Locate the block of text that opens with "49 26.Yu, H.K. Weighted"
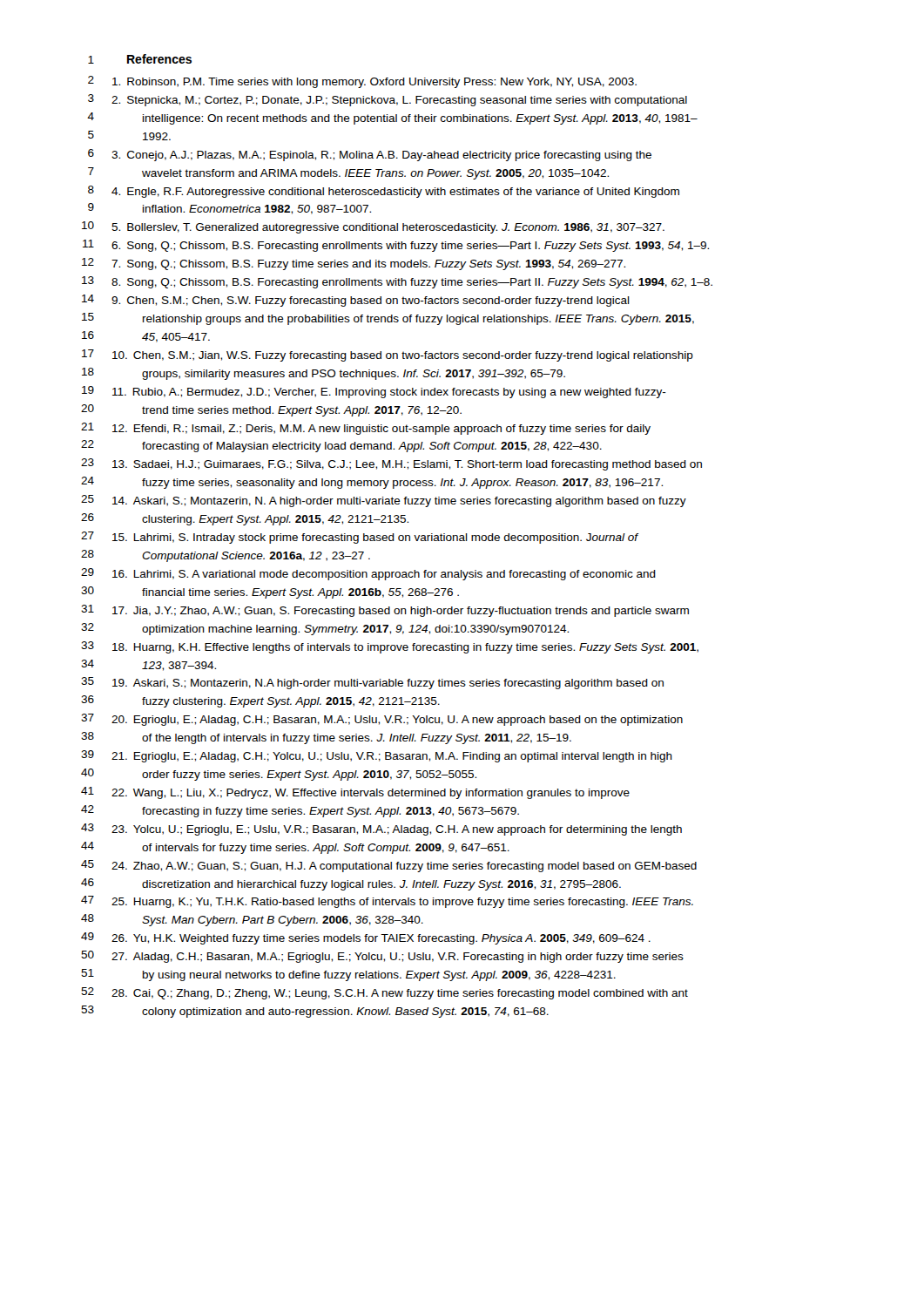 [x=462, y=939]
